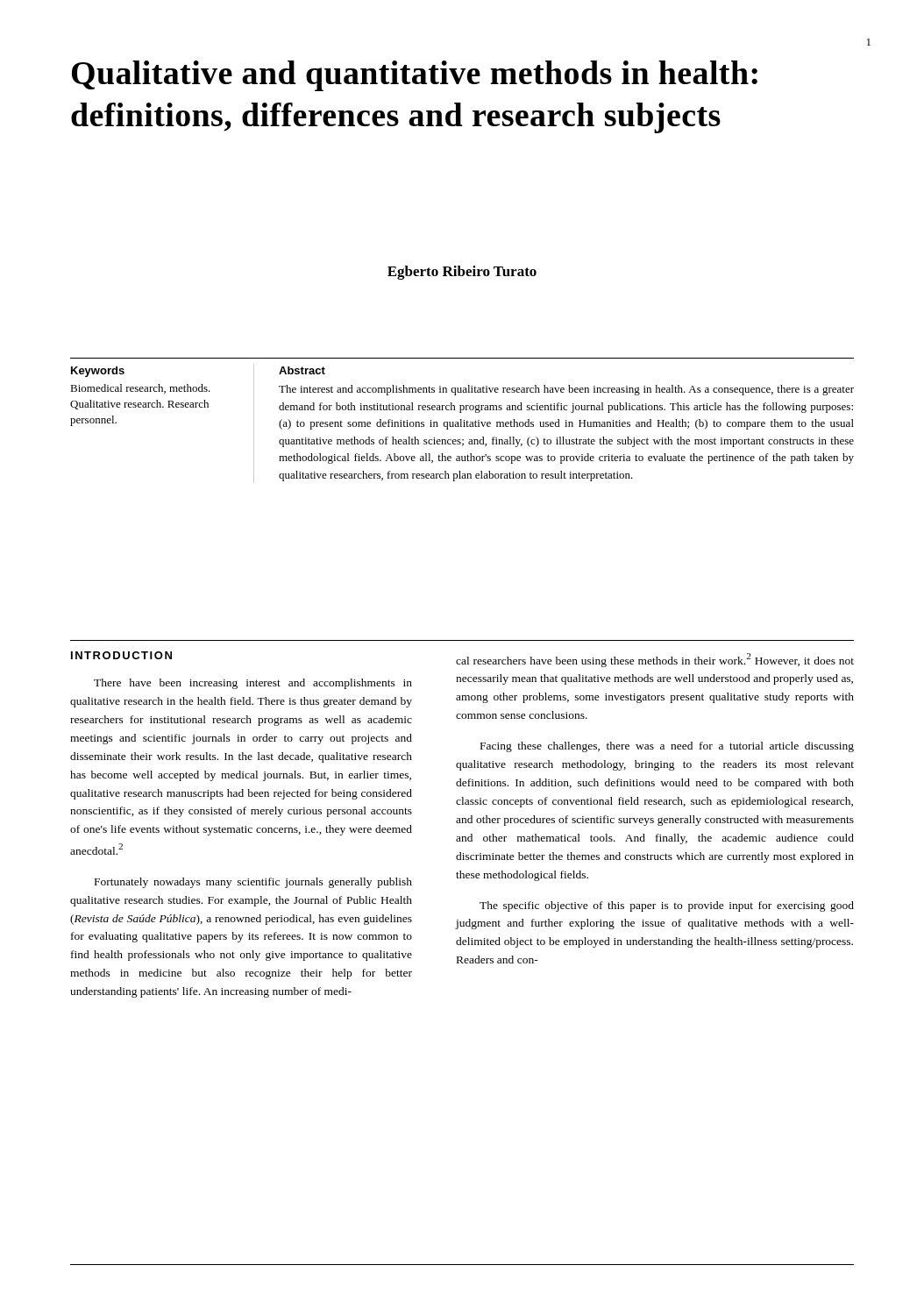
Task: Click the passage that begins "The specific objective of this paper"
Action: 655,932
